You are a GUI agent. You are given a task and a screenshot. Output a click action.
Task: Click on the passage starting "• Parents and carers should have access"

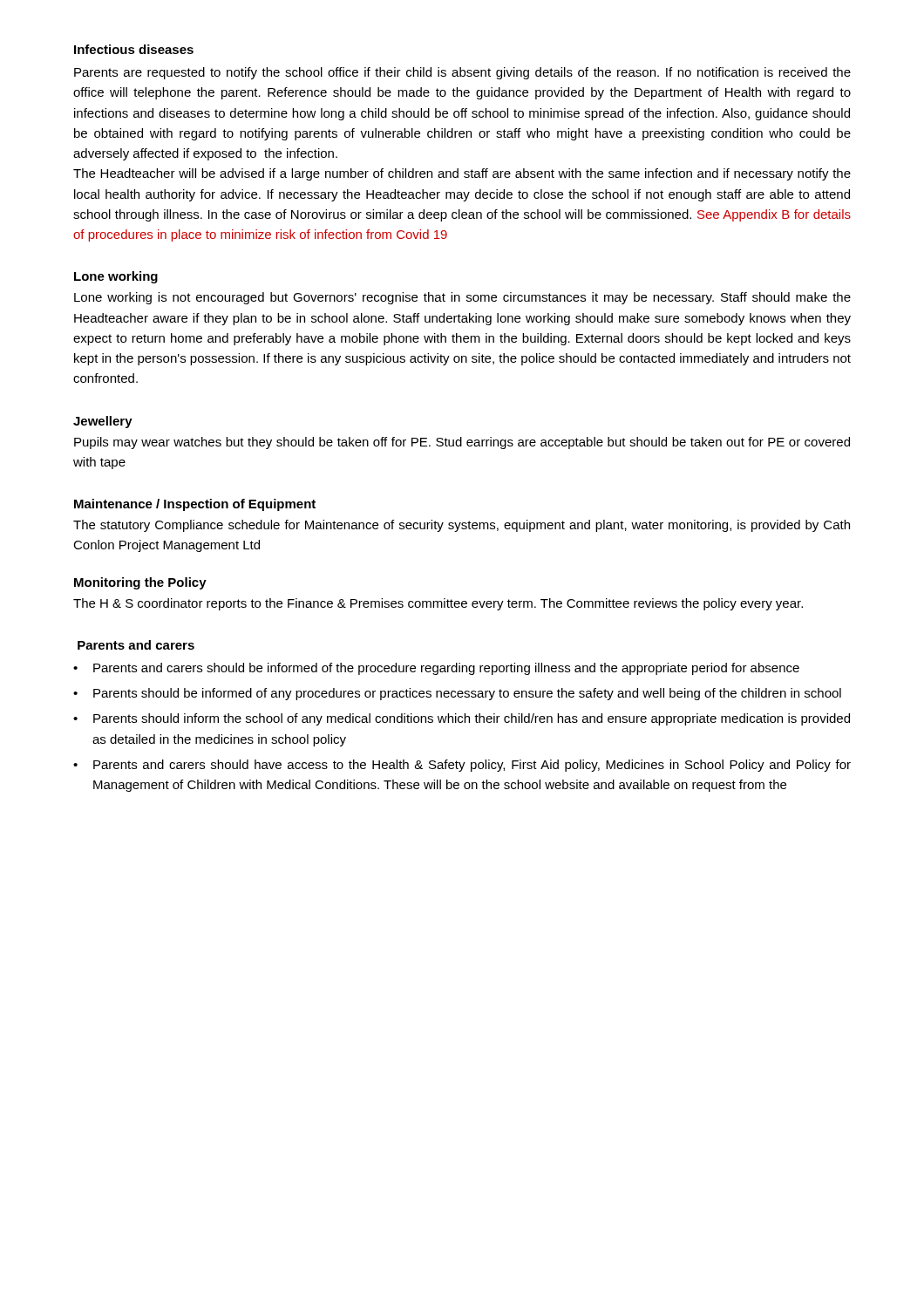pos(462,774)
